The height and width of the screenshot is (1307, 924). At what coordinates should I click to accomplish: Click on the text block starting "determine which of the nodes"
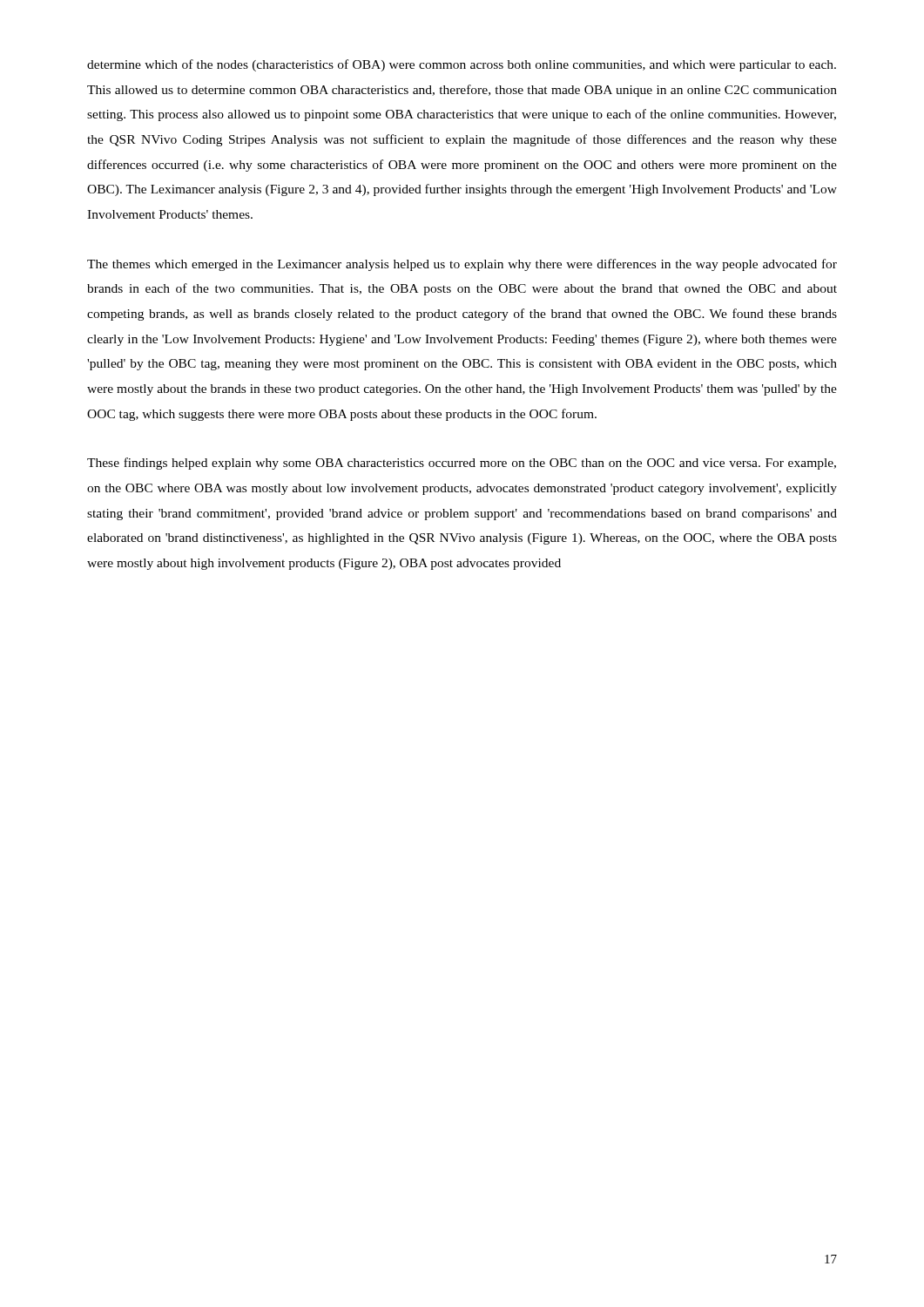(462, 139)
